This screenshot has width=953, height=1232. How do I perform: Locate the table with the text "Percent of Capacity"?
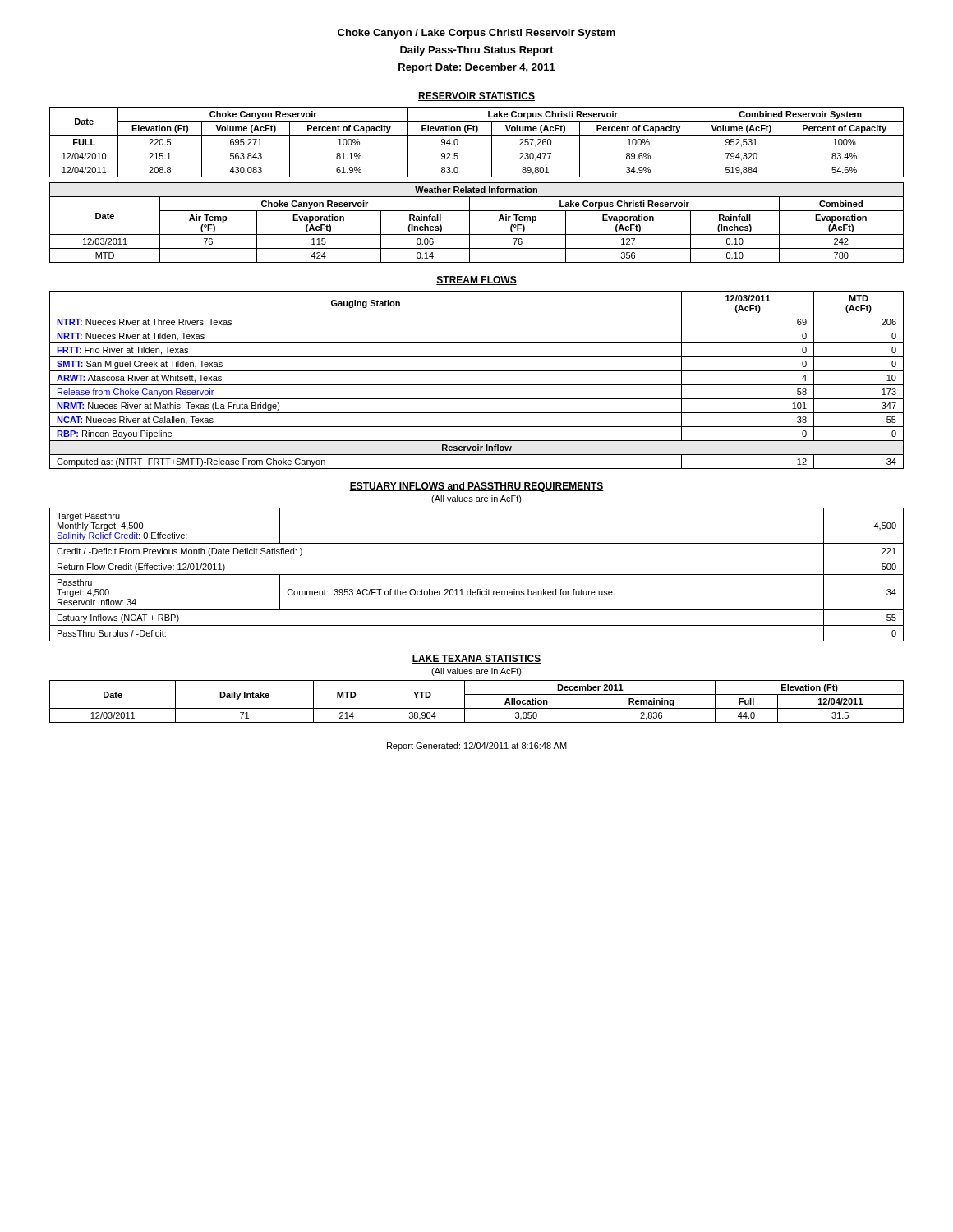[476, 185]
